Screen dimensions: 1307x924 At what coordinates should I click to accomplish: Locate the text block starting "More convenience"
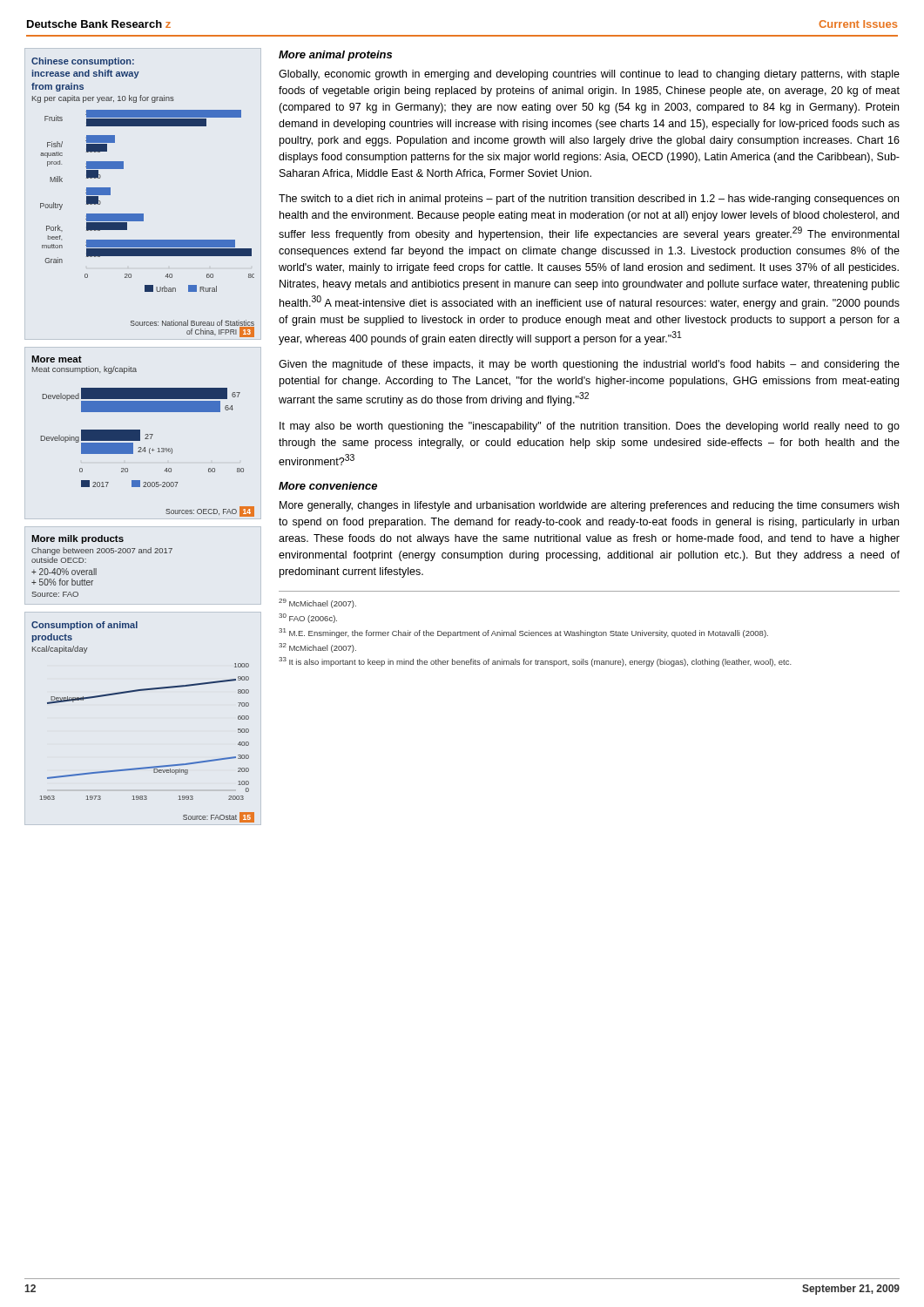coord(328,486)
